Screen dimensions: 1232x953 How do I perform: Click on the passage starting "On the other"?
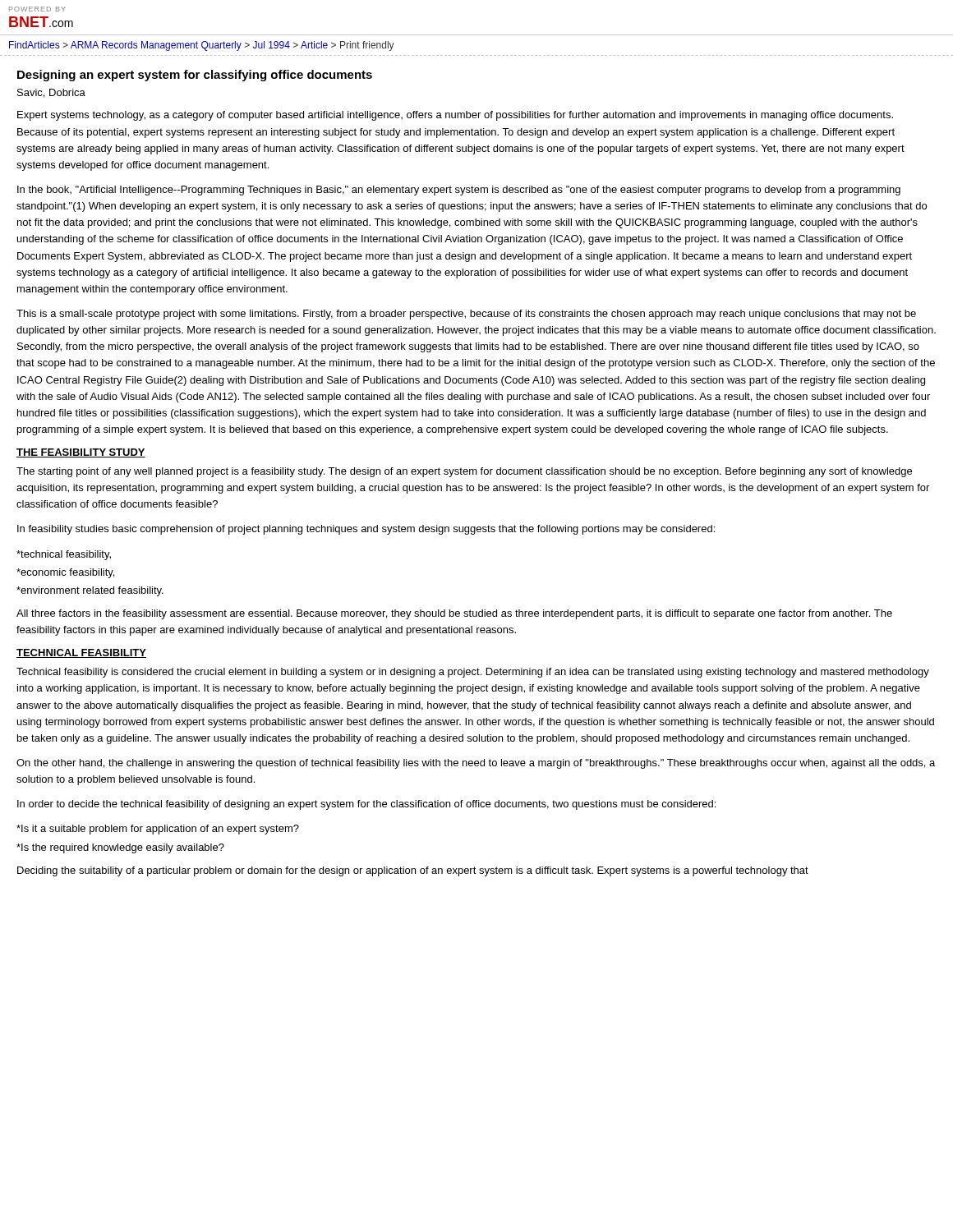476,771
